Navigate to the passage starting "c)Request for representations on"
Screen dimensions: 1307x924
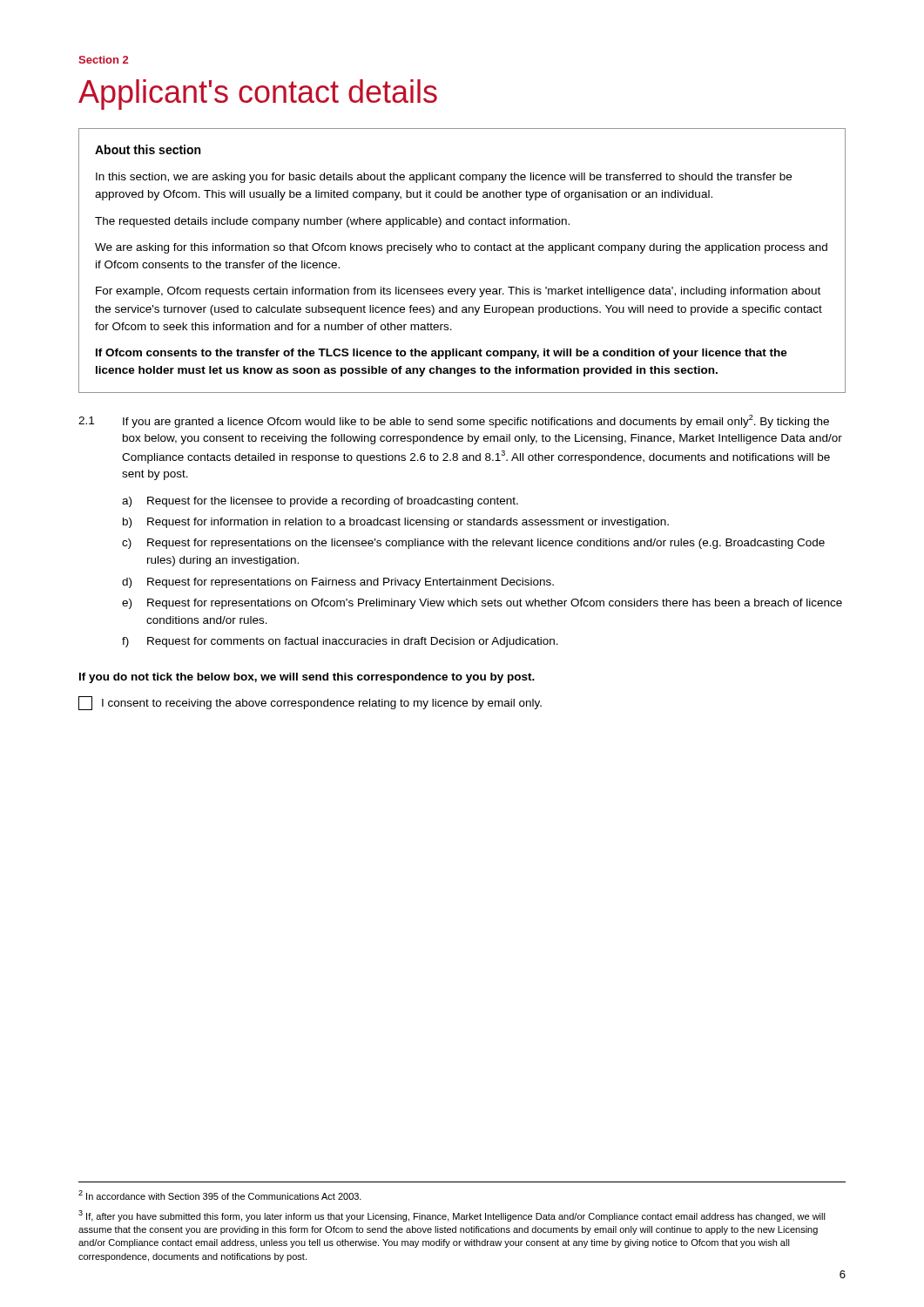point(484,552)
